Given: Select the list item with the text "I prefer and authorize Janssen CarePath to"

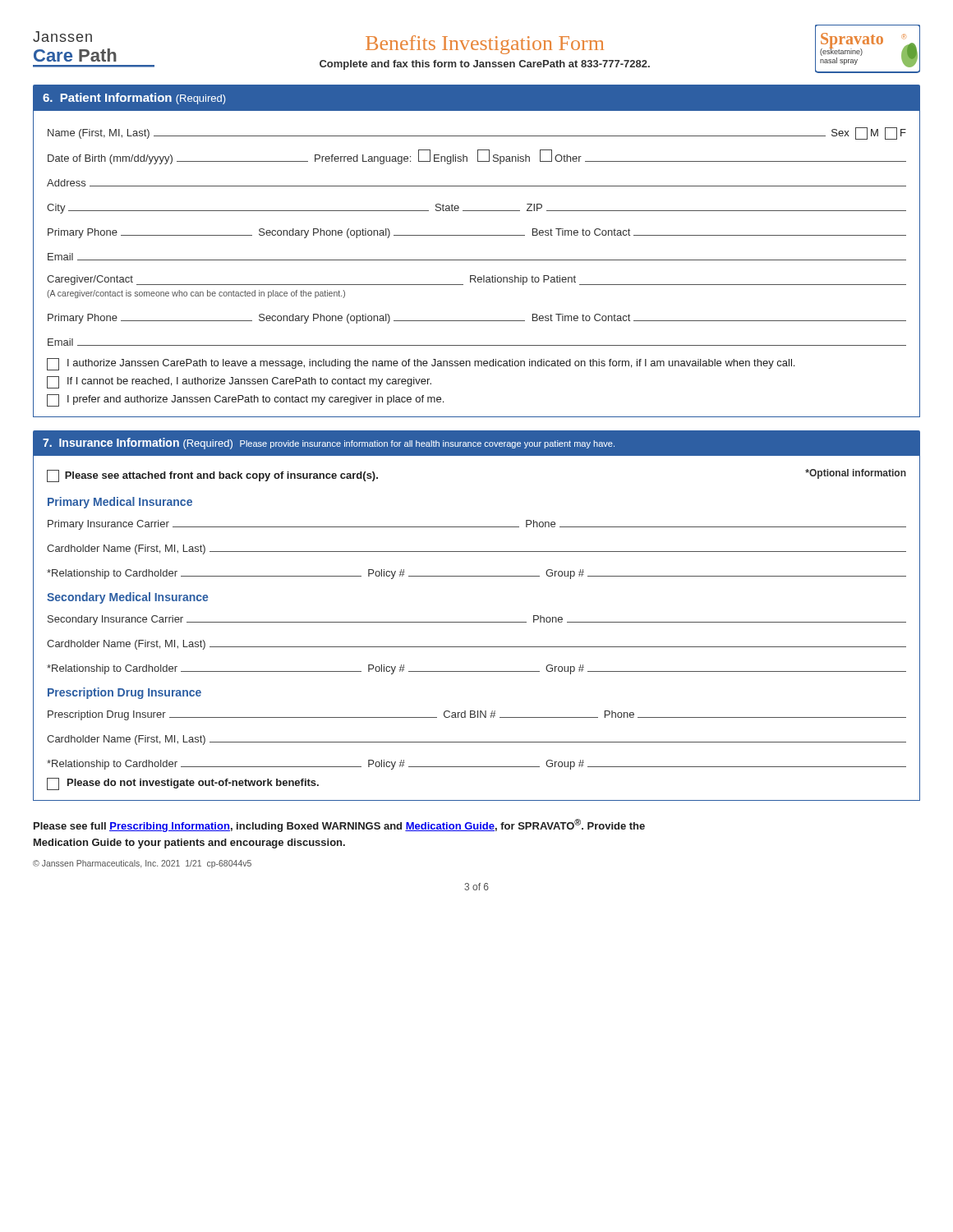Looking at the screenshot, I should pyautogui.click(x=246, y=400).
